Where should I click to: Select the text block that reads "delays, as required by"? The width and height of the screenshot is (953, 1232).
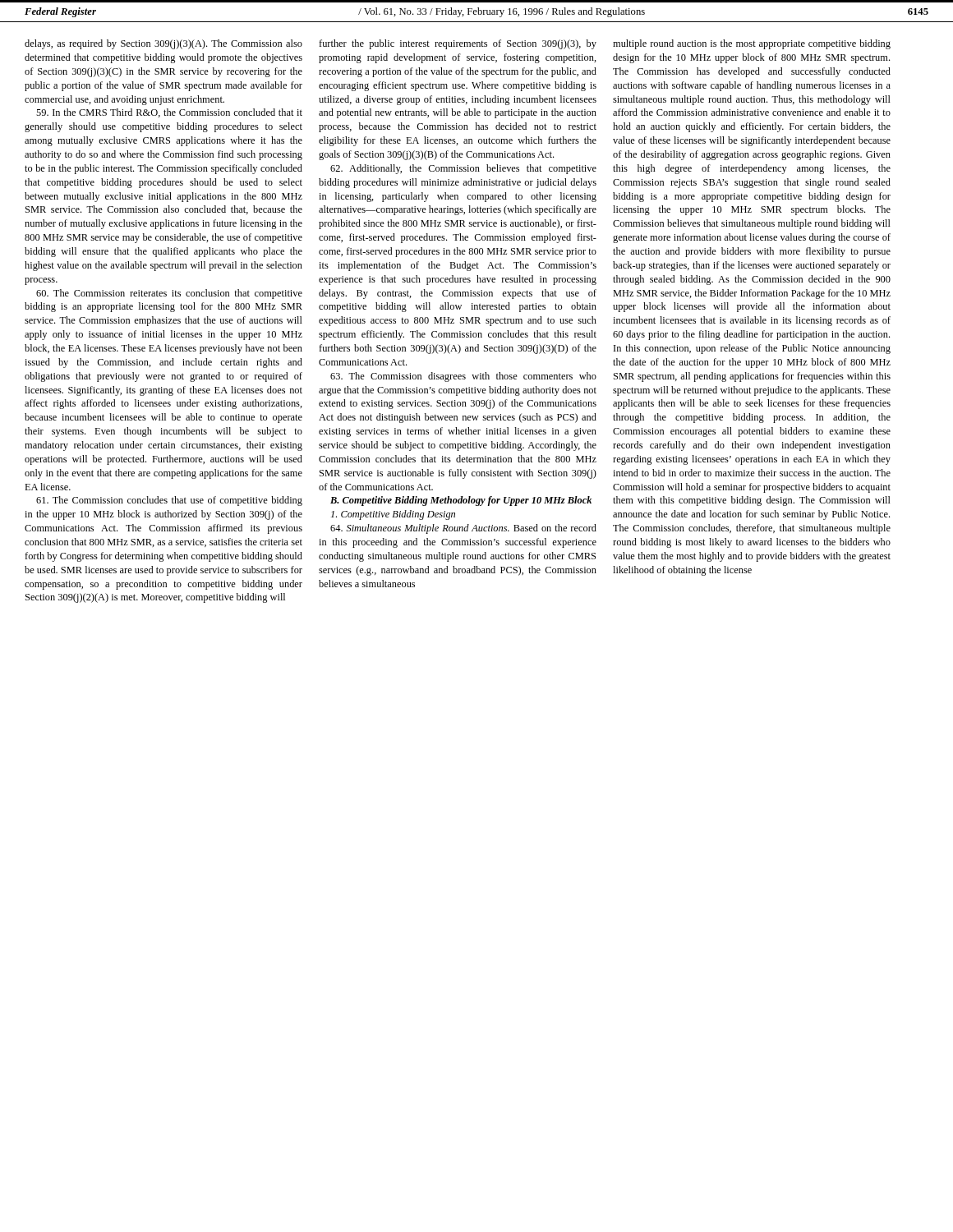coord(163,321)
